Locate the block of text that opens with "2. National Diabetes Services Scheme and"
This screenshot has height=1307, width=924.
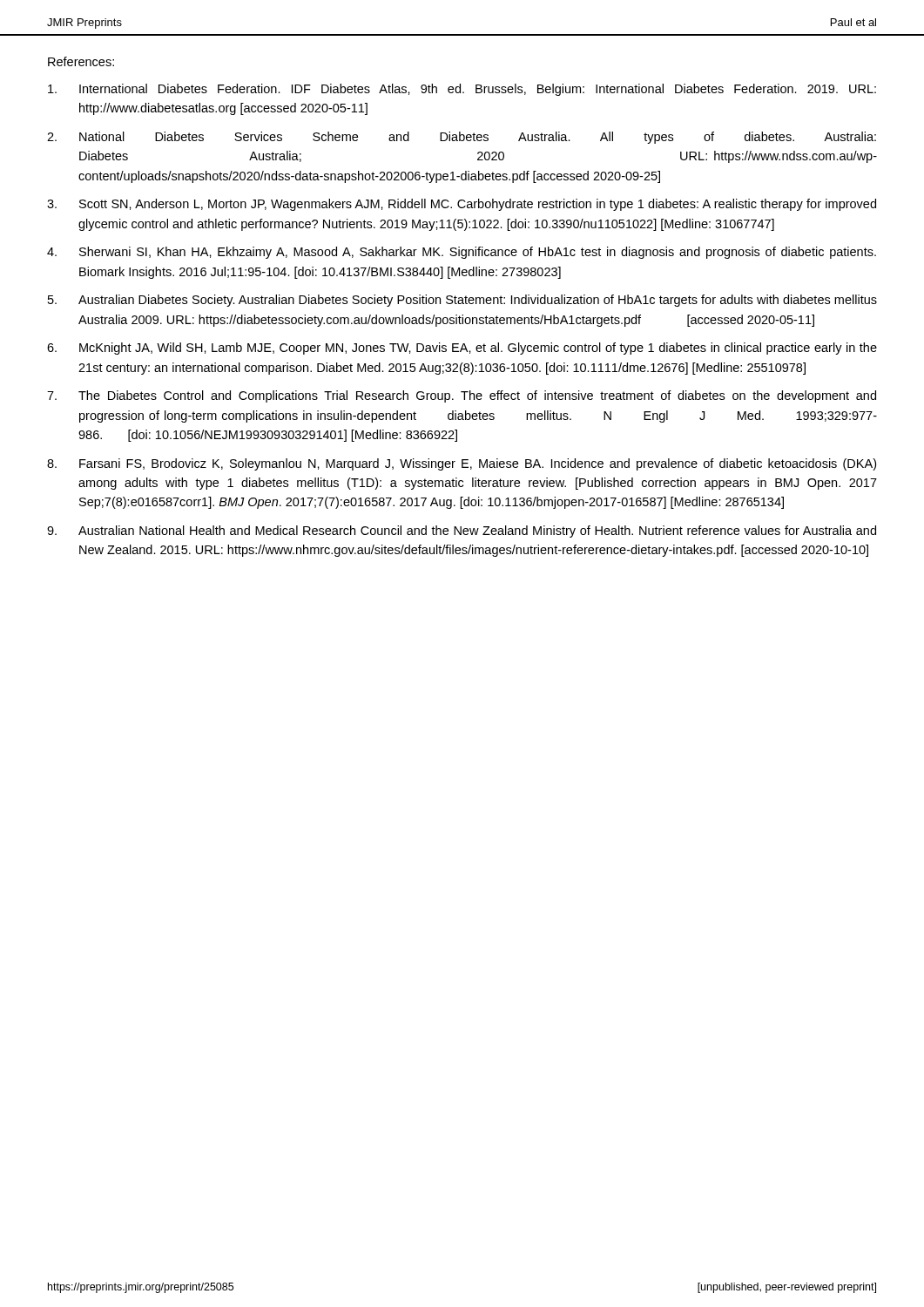(x=462, y=138)
